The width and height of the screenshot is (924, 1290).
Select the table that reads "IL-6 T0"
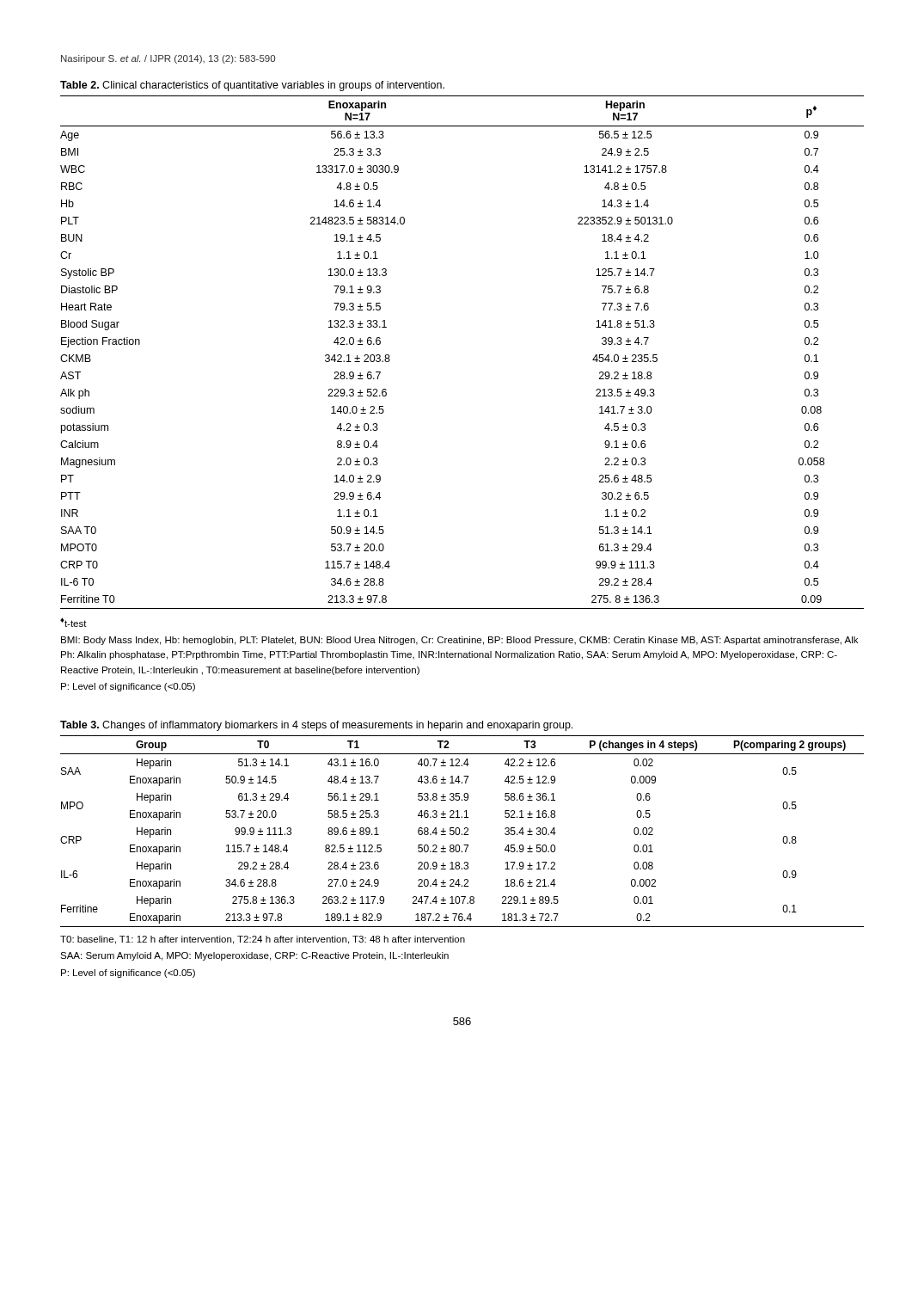pyautogui.click(x=462, y=352)
